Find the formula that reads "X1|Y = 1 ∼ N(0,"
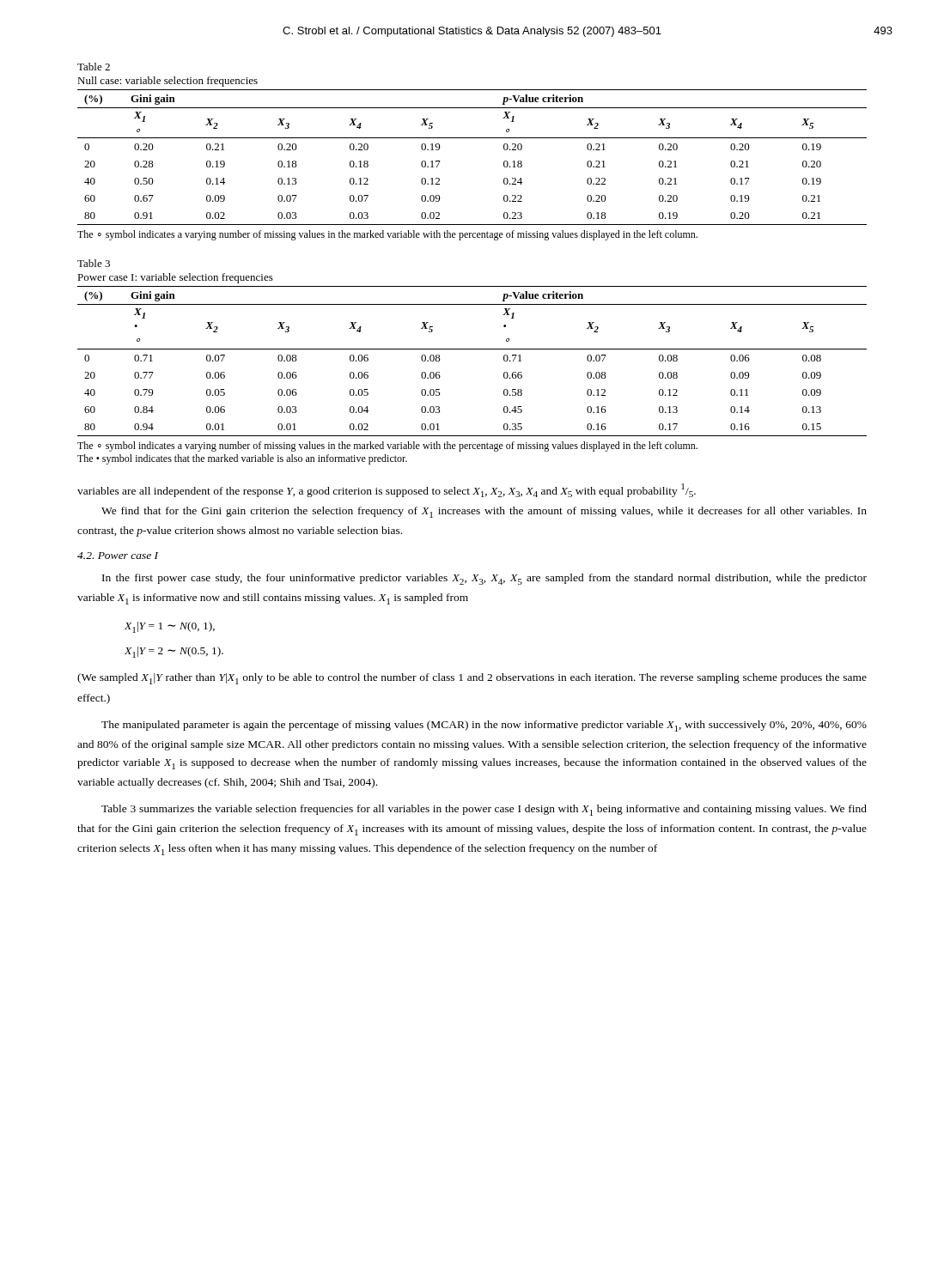944x1288 pixels. point(174,639)
